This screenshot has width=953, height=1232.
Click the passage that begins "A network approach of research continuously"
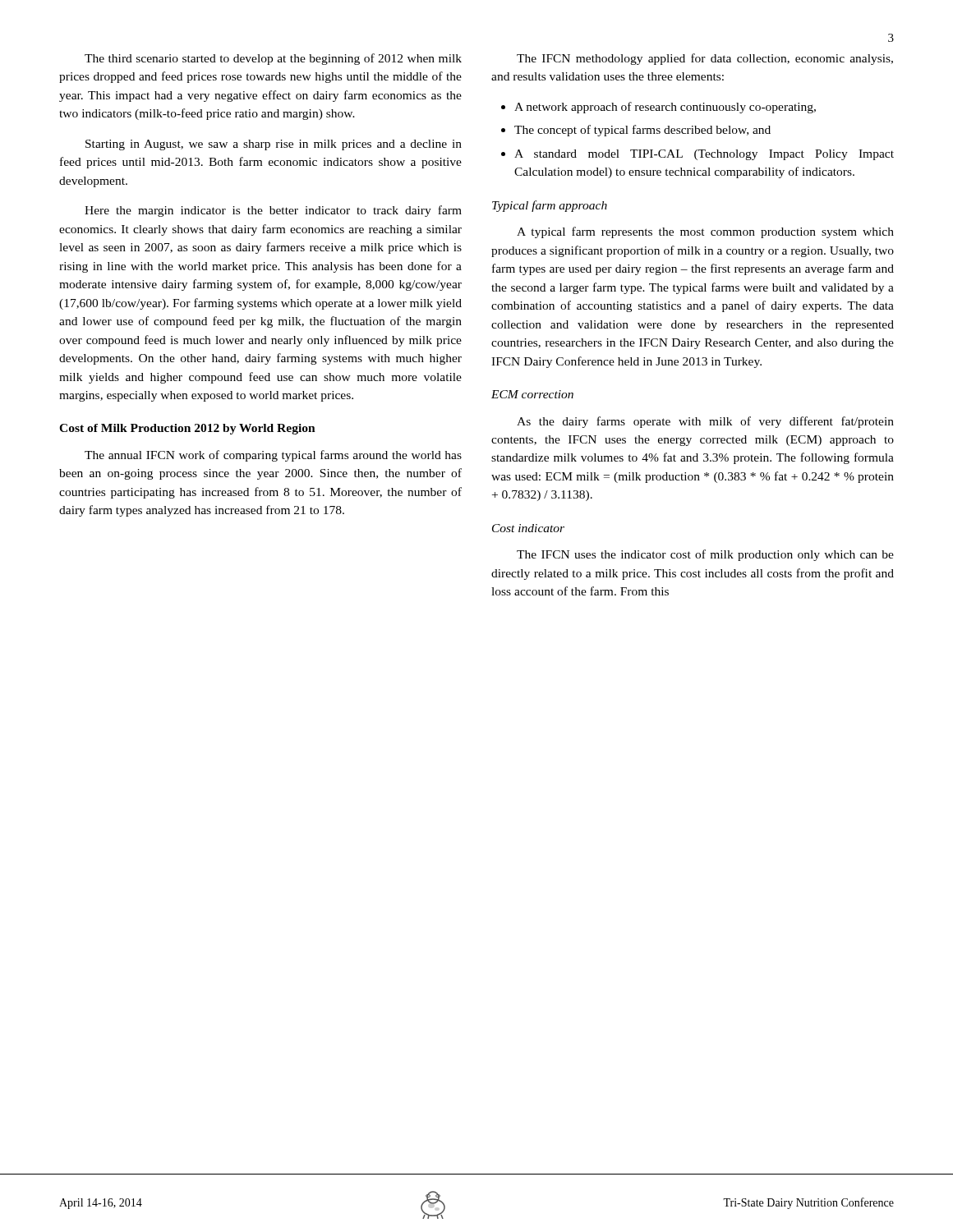tap(665, 106)
